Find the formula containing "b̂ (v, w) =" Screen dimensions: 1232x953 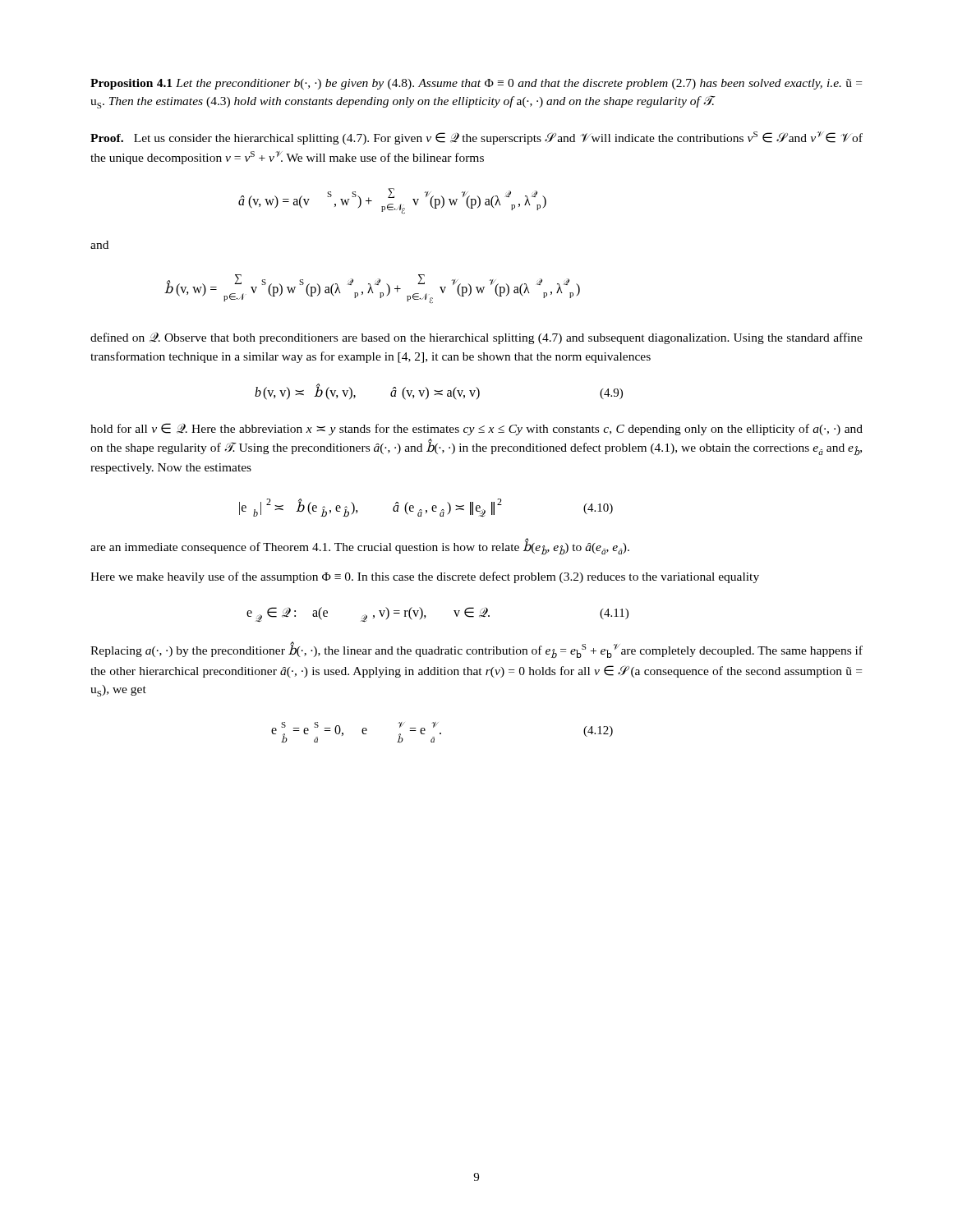point(476,291)
